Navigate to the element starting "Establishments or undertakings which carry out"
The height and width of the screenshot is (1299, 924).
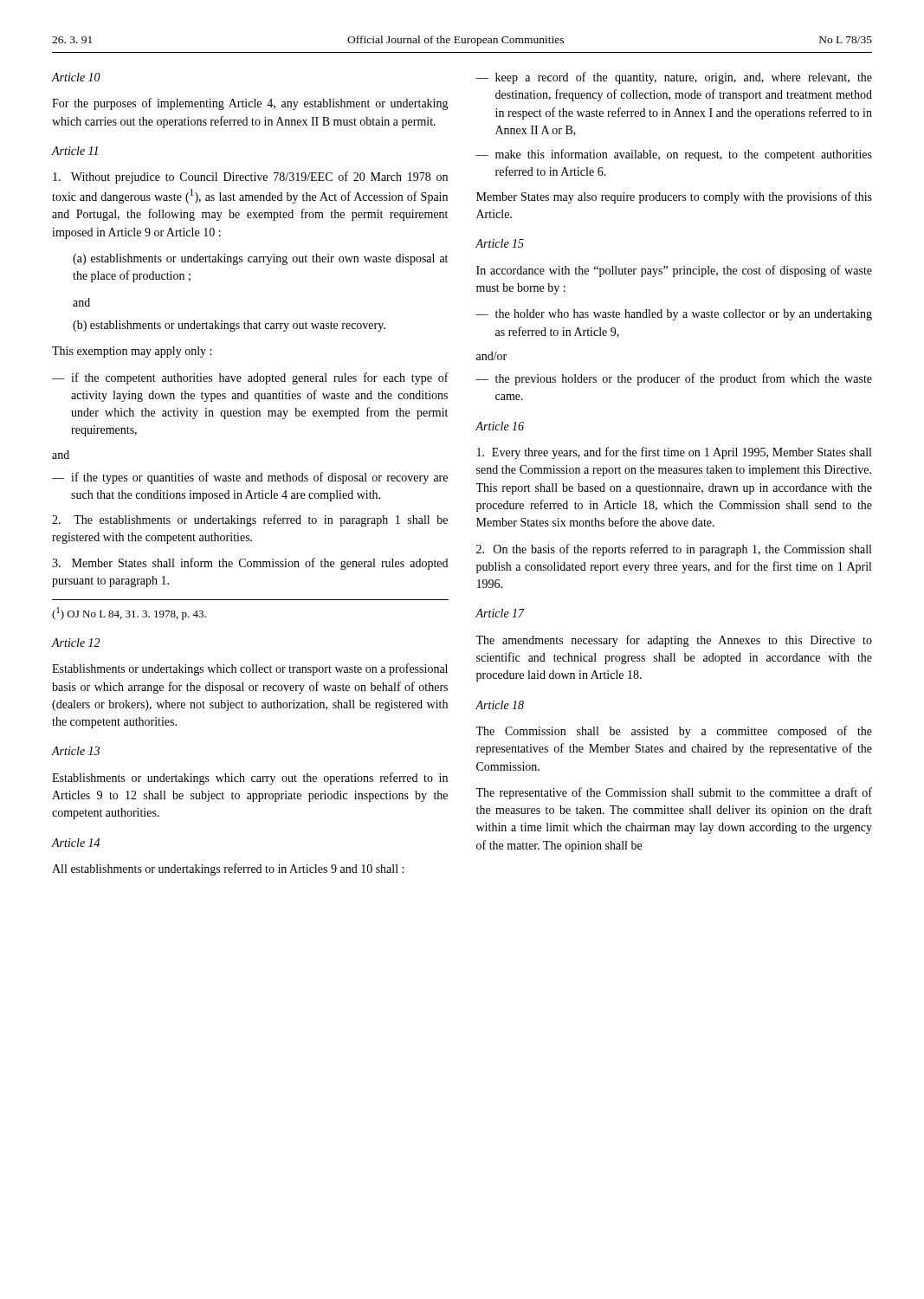250,796
